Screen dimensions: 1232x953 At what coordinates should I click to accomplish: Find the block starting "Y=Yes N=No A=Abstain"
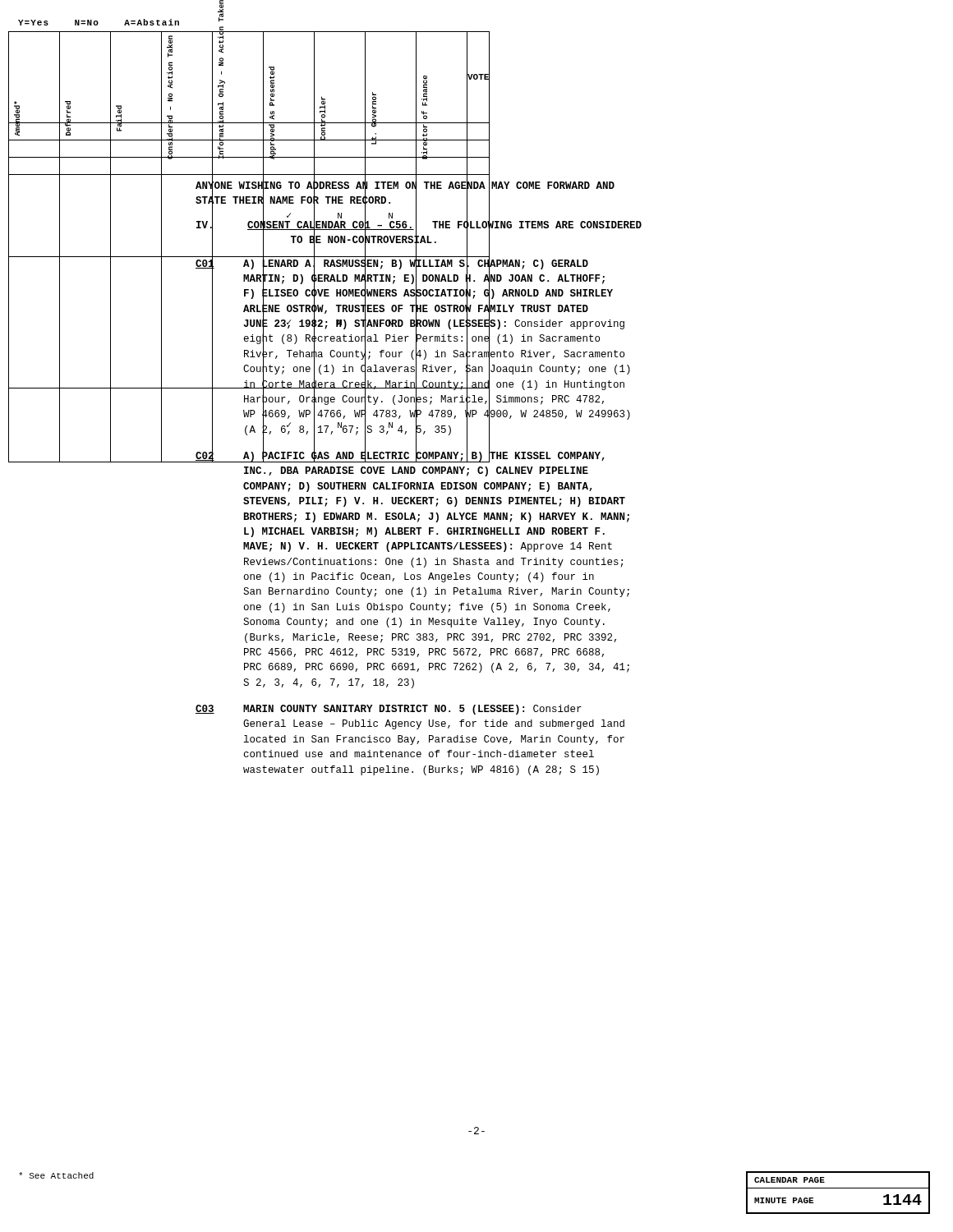coord(99,23)
